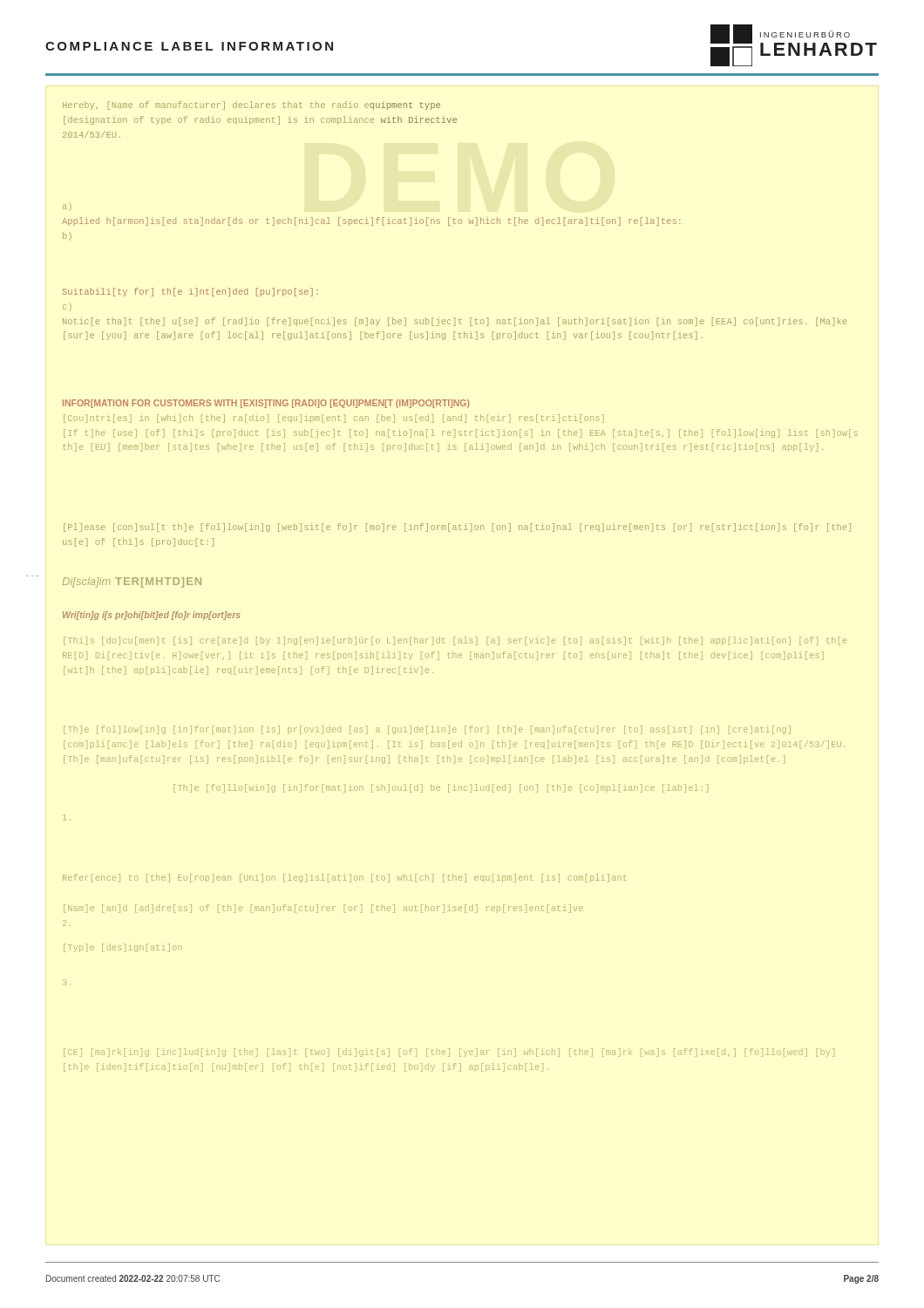Locate the text block that says "Suitabili[ty for] th[e i]nt[en]ded [pu]rpo[se]: c) Notic[e"
Image resolution: width=924 pixels, height=1308 pixels.
pyautogui.click(x=455, y=314)
